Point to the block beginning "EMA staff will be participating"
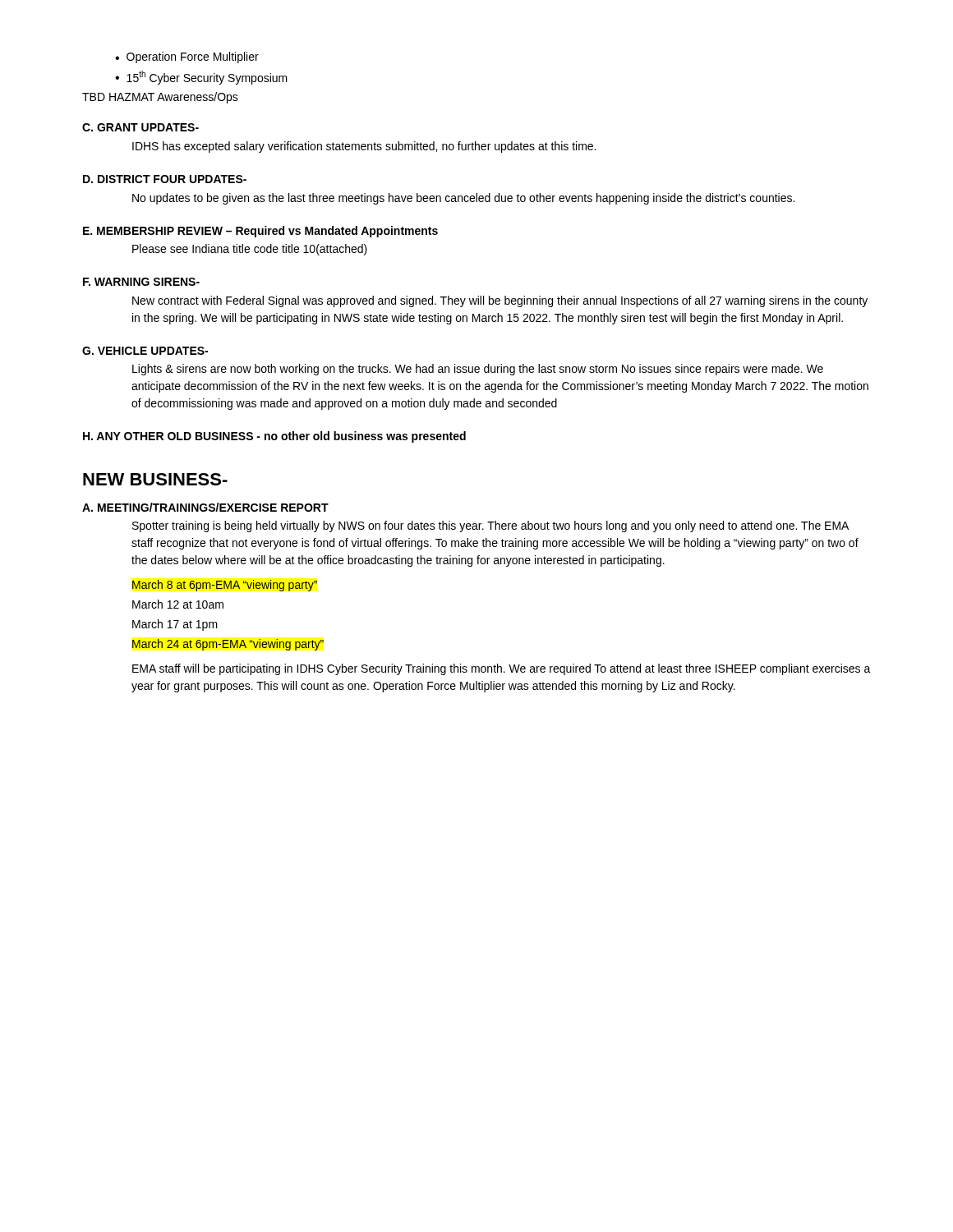Screen dimensions: 1232x953 tap(501, 677)
